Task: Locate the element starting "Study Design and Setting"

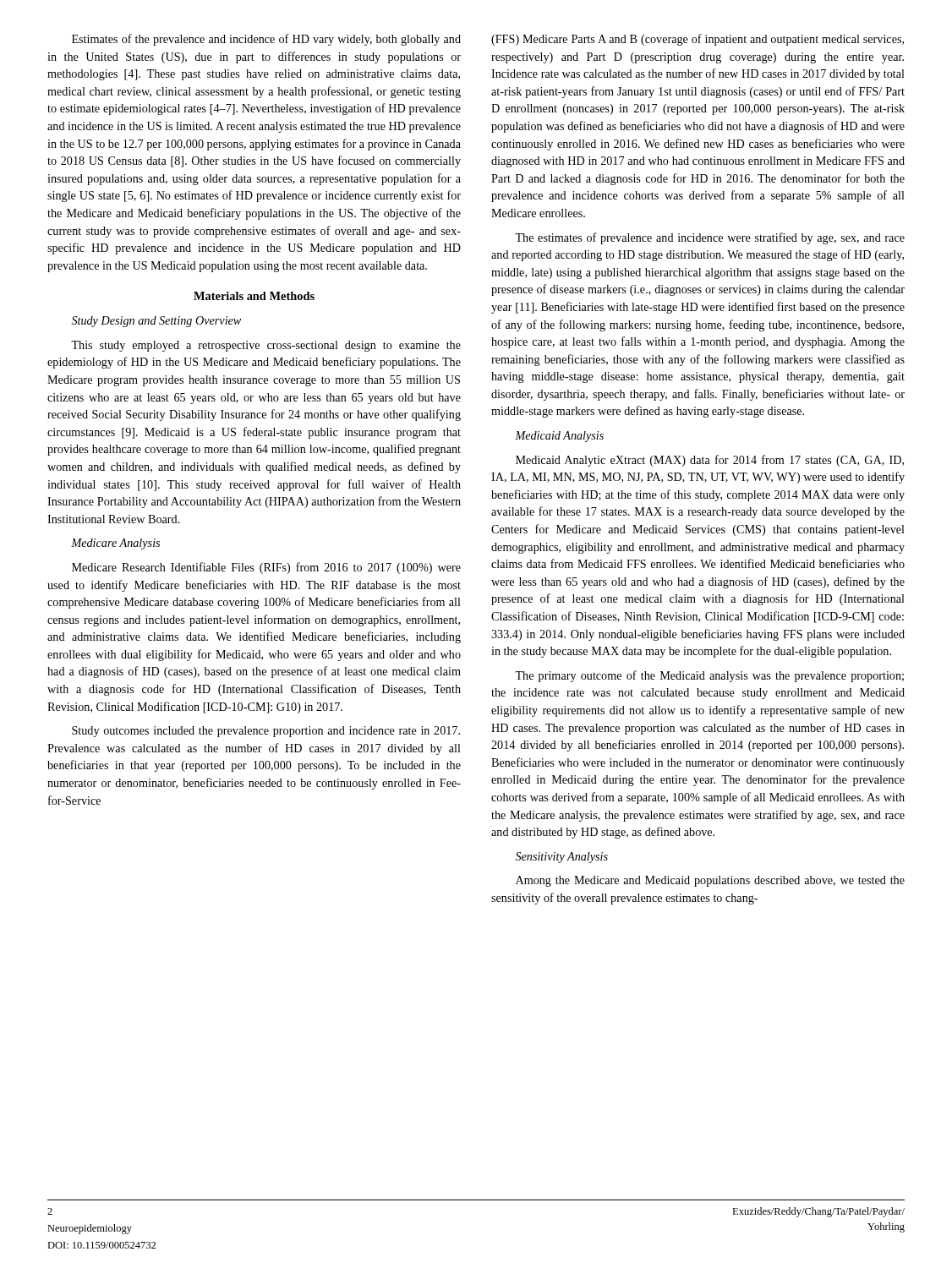Action: coord(254,420)
